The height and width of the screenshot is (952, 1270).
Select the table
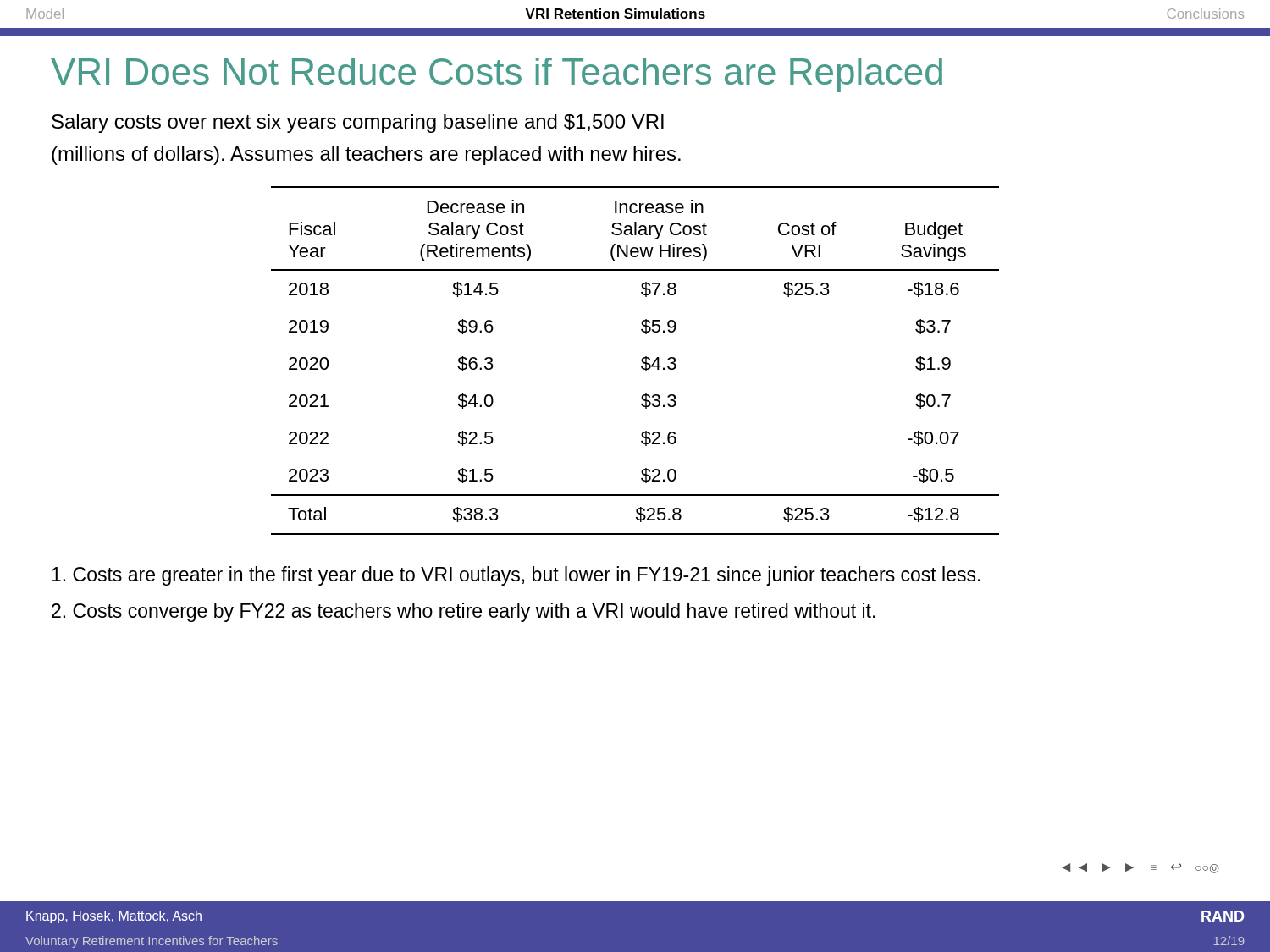point(635,361)
